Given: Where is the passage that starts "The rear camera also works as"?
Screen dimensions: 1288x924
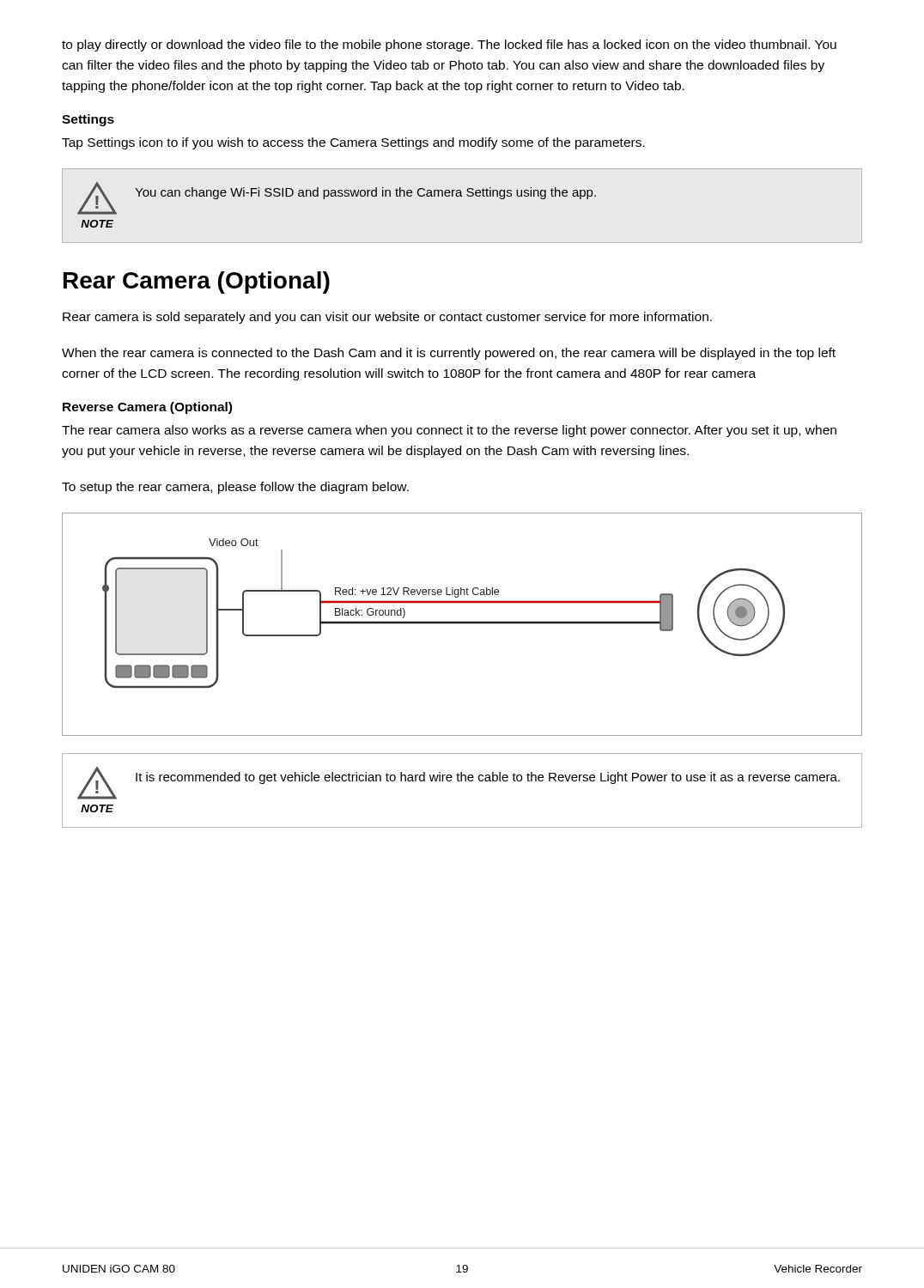Looking at the screenshot, I should (x=449, y=440).
